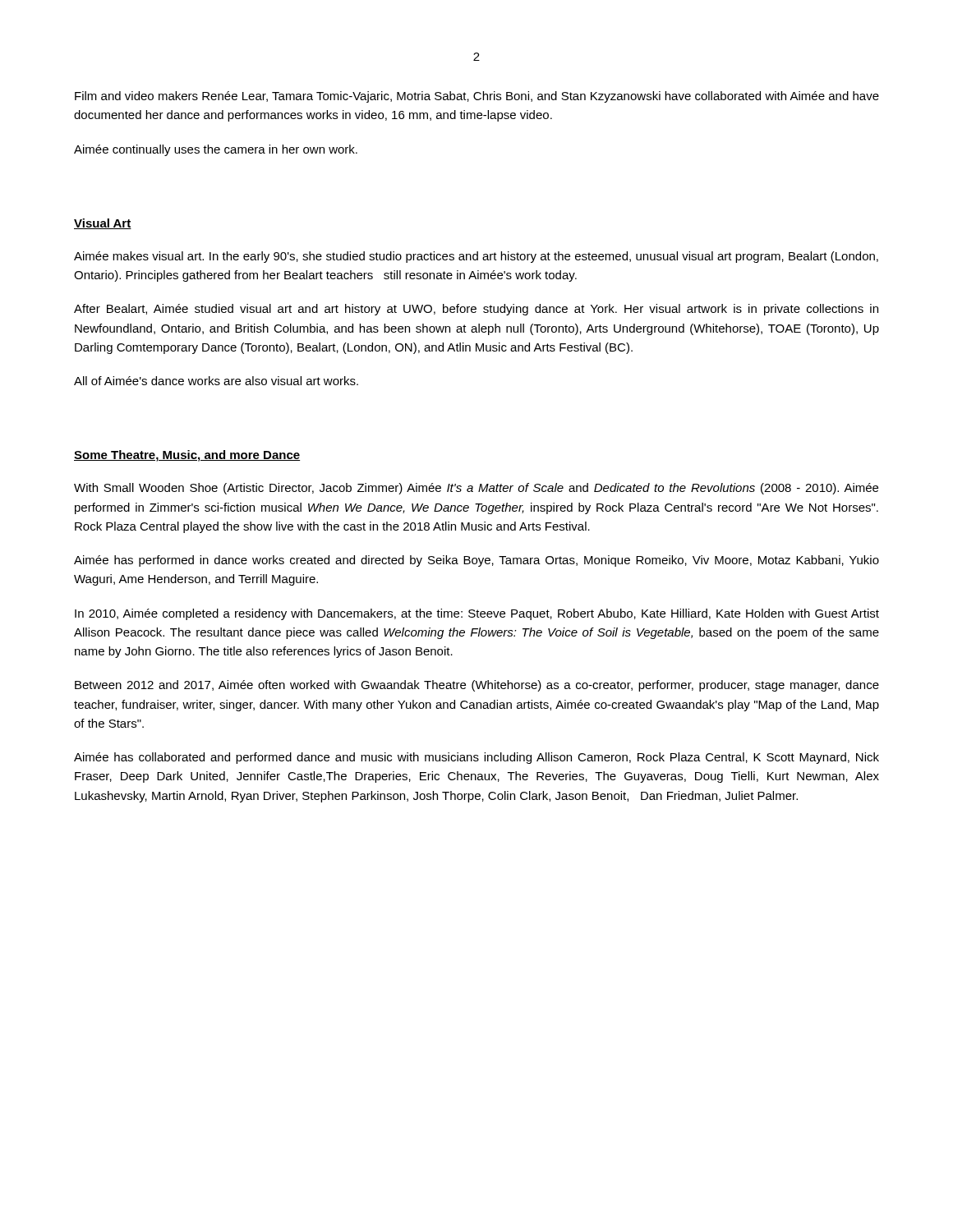Select the text block with the text "Film and video makers"
Image resolution: width=953 pixels, height=1232 pixels.
(476, 105)
